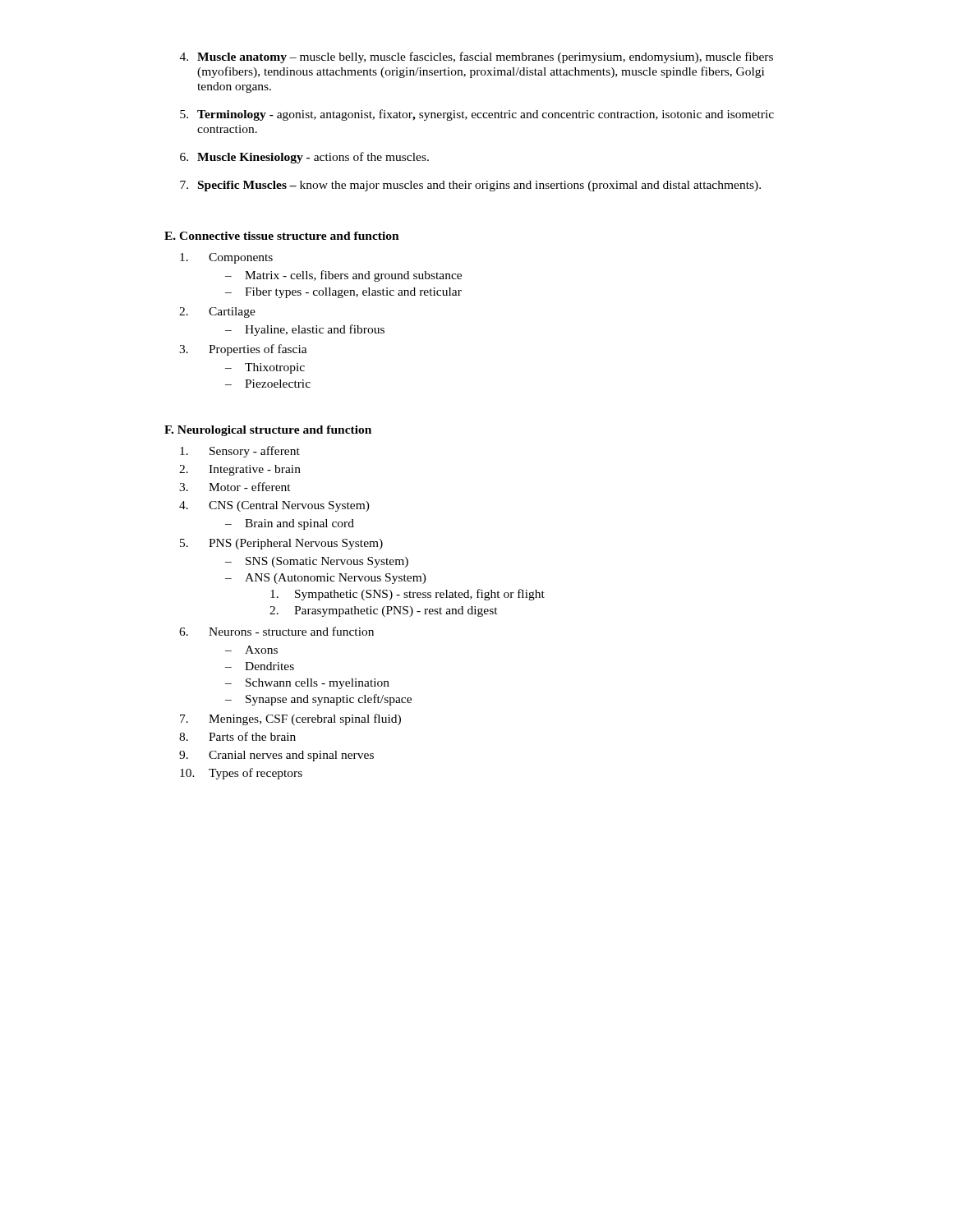Locate the block starting "F. Neurological structure and function"
Viewport: 953px width, 1232px height.
point(268,429)
